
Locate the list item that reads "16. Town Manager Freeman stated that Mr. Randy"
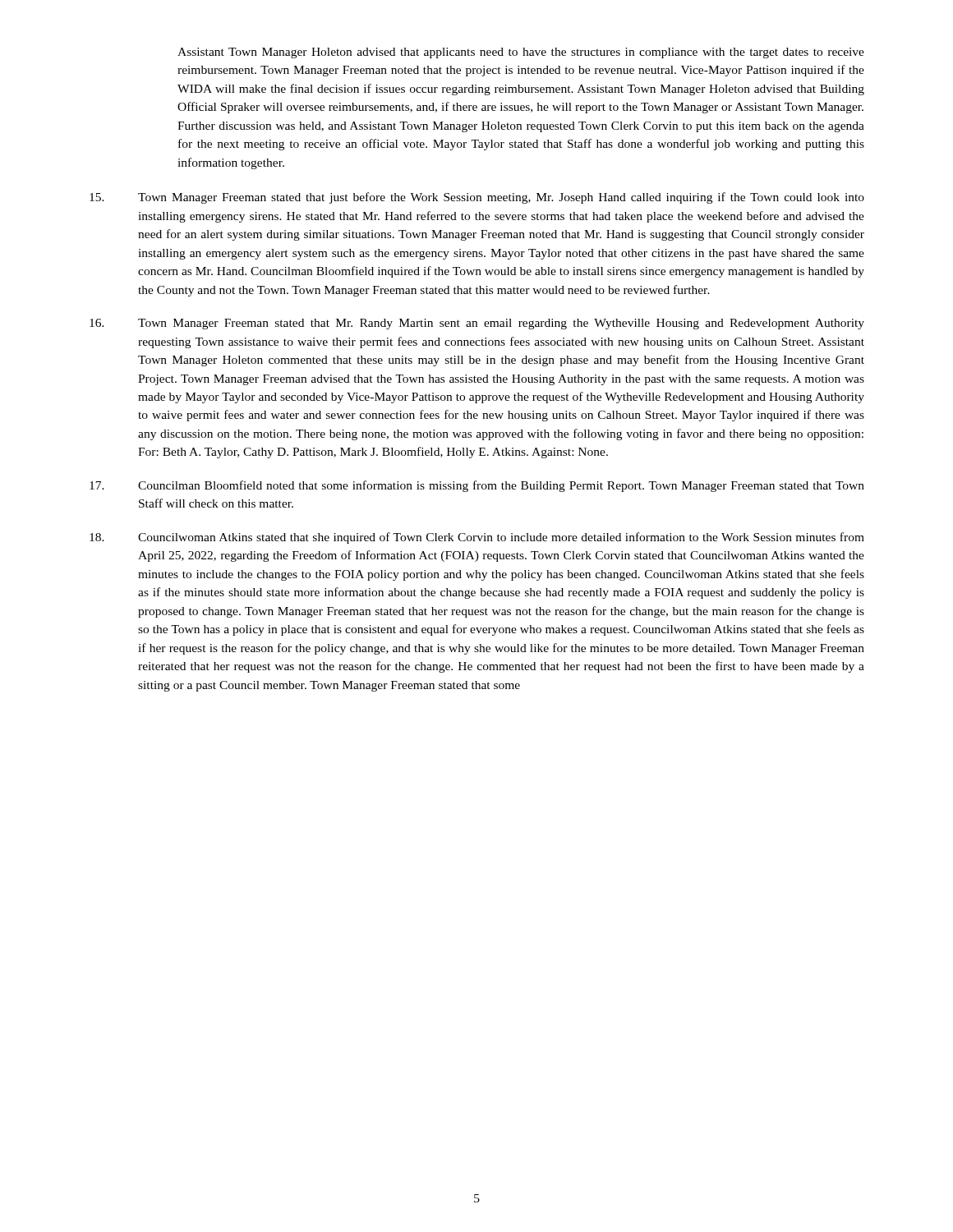click(476, 388)
